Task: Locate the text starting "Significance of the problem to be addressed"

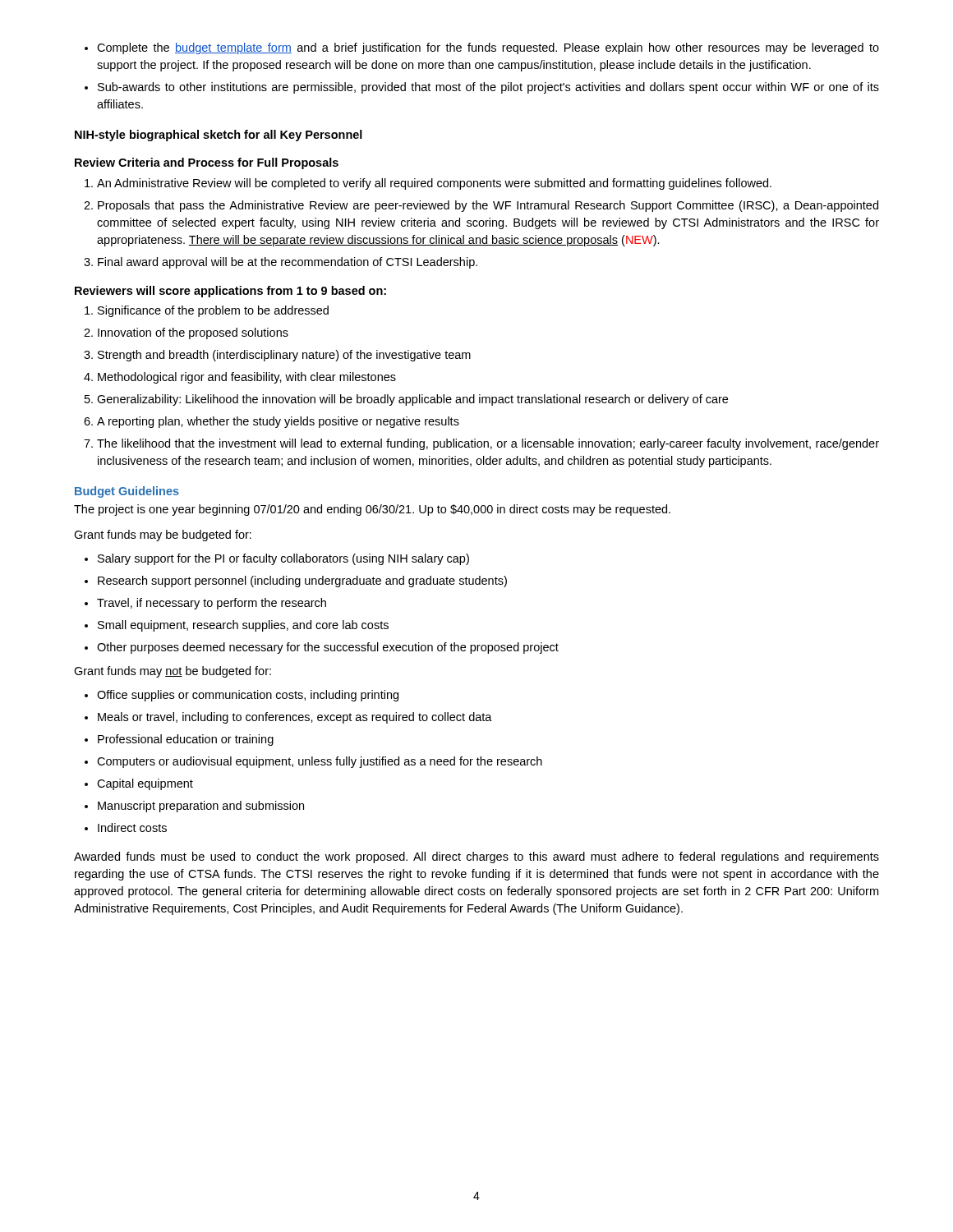Action: pyautogui.click(x=213, y=311)
